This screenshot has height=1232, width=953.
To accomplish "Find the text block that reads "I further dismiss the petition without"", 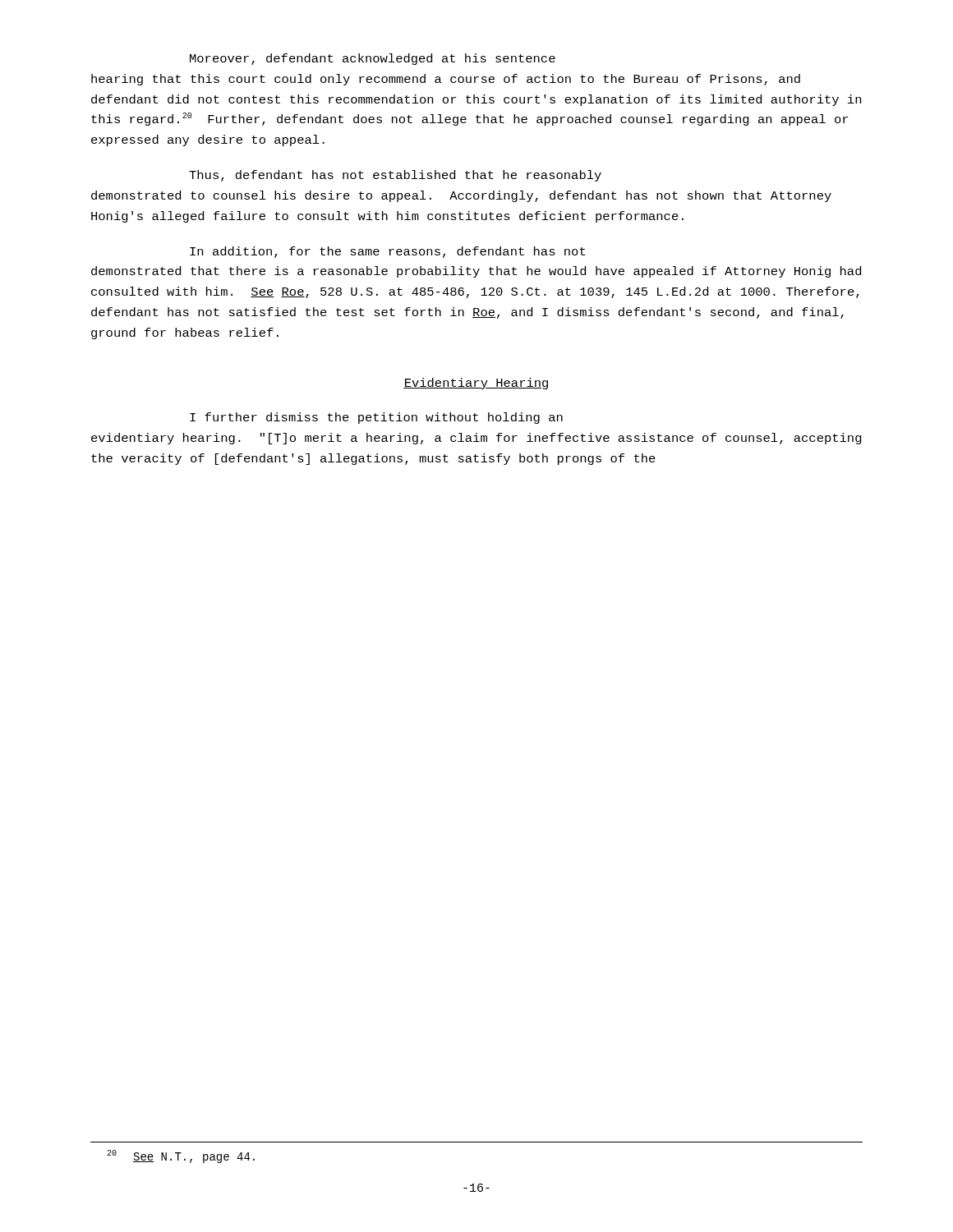I will (476, 437).
